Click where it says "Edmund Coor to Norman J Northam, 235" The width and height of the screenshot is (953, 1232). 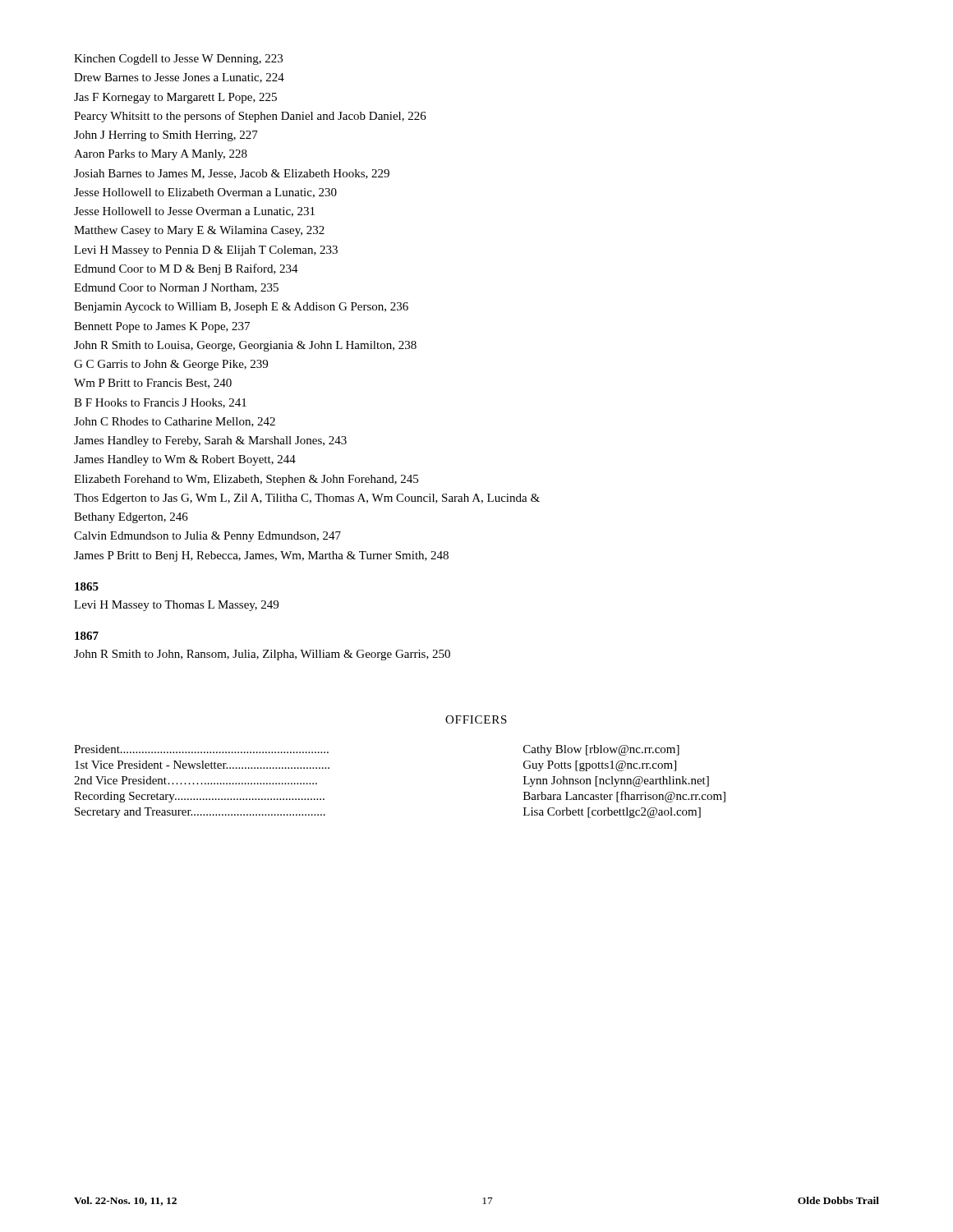(x=176, y=287)
